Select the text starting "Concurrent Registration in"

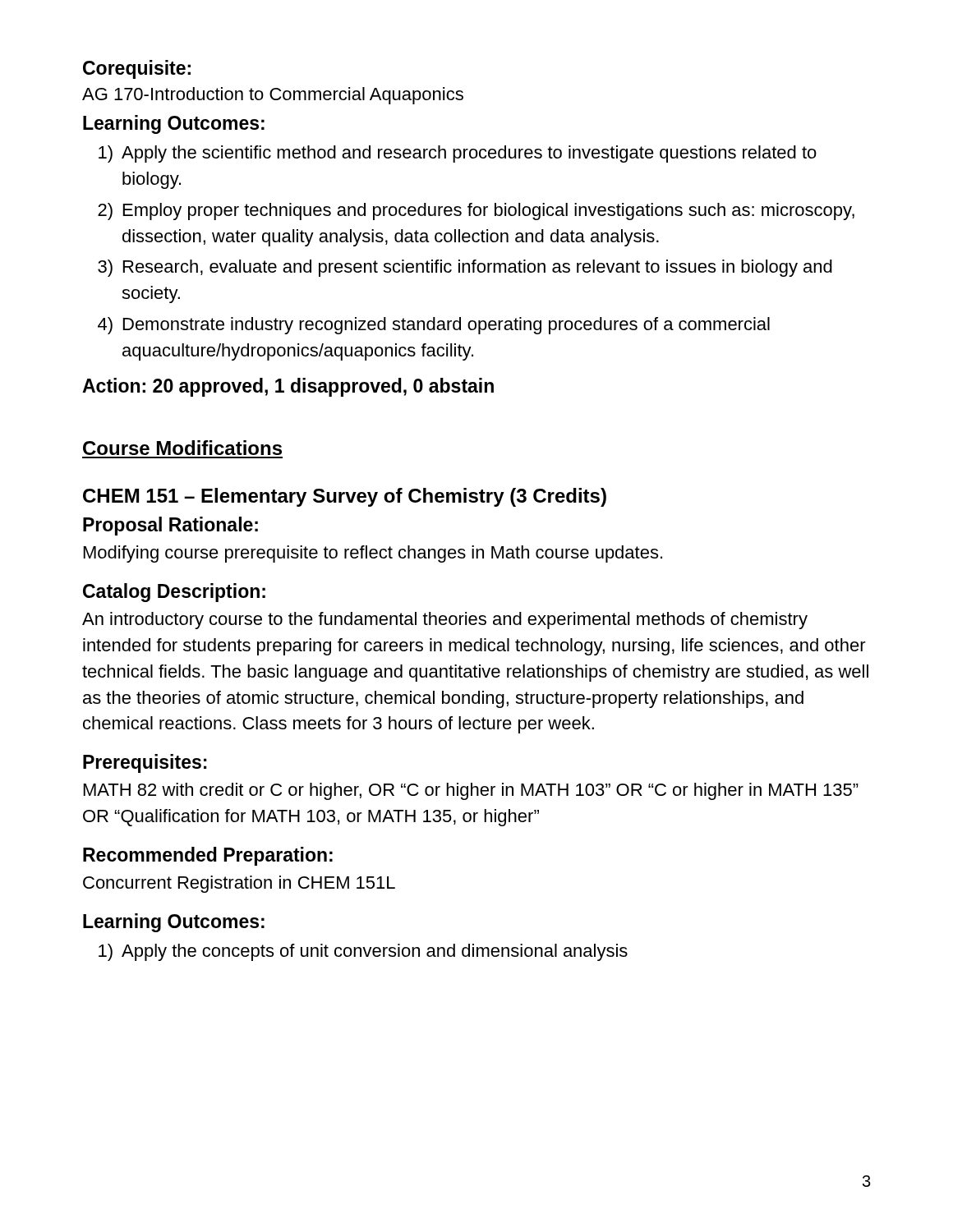239,883
